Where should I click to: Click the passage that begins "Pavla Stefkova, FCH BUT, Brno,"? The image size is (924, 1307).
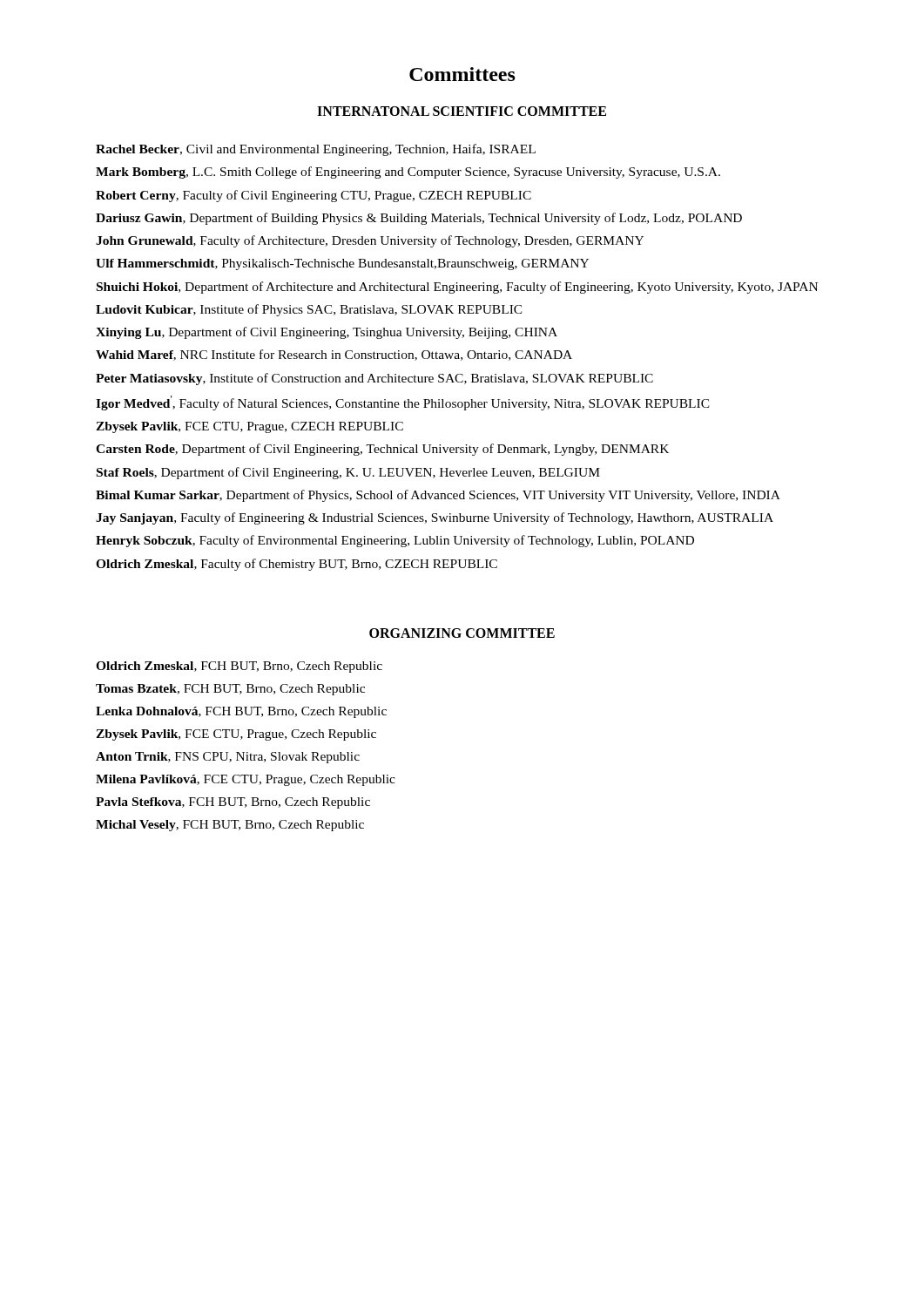233,803
